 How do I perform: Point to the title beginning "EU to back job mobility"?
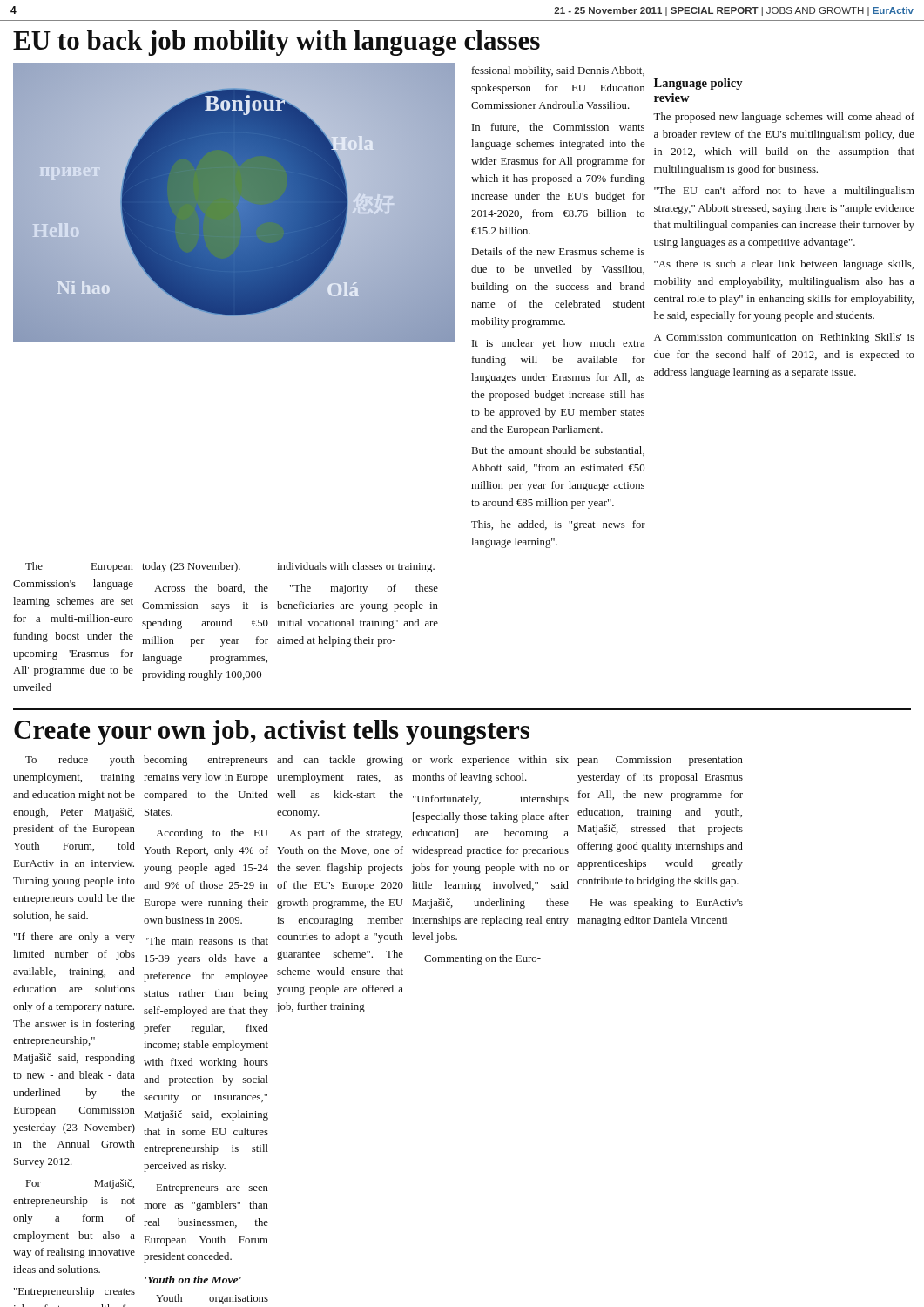(x=462, y=41)
